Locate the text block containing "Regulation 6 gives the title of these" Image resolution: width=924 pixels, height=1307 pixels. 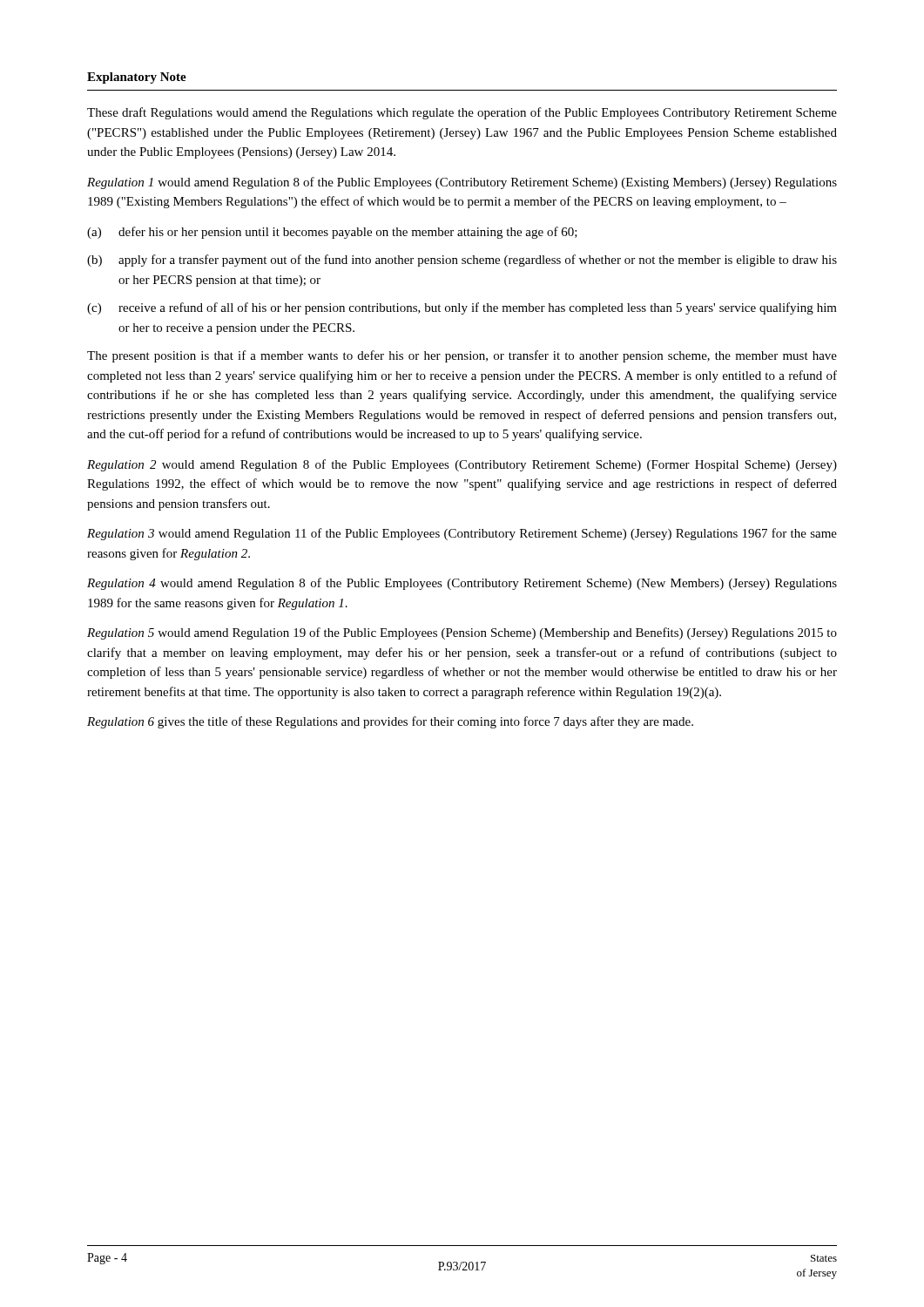coord(391,721)
